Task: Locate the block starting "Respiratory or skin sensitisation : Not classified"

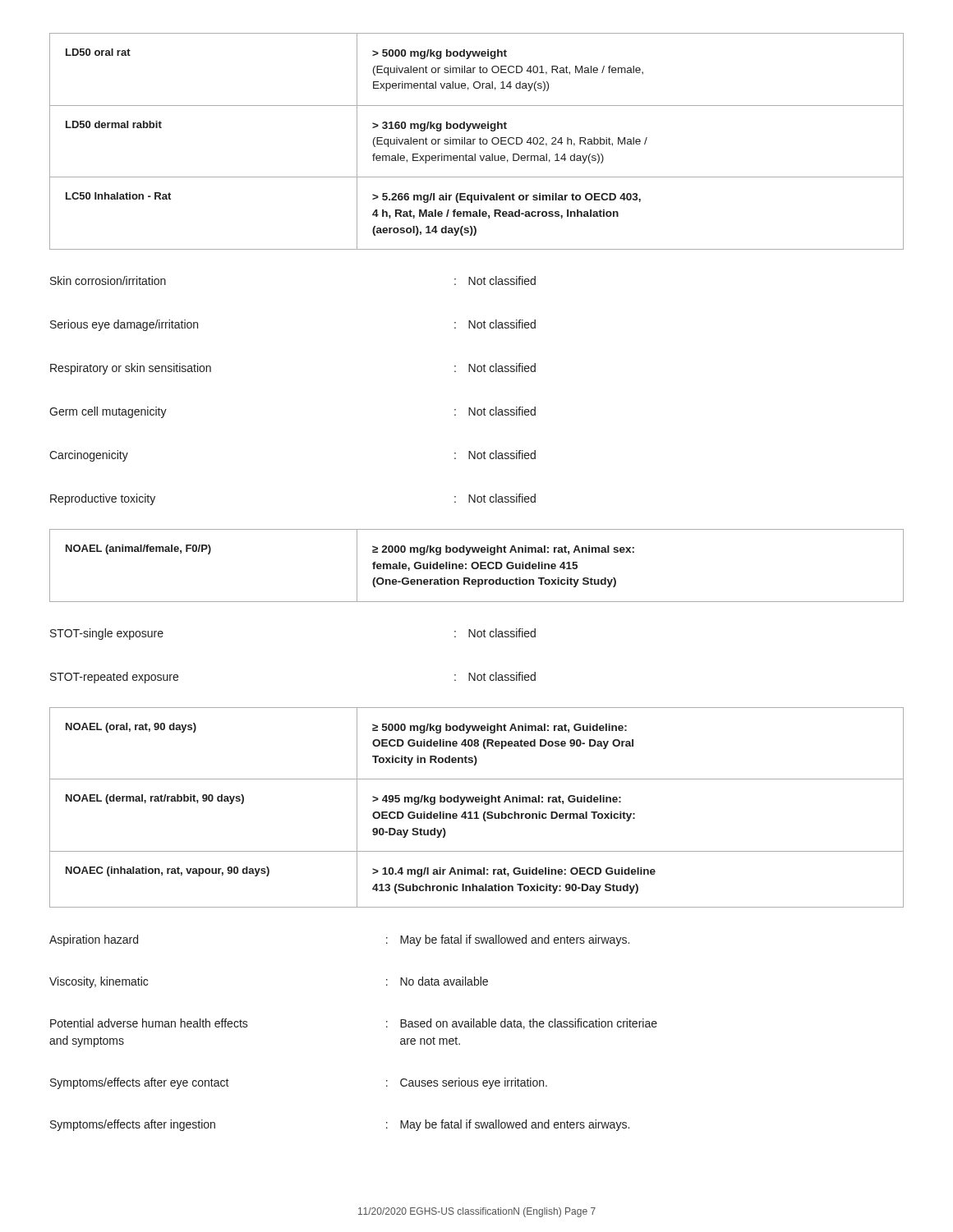Action: [476, 368]
